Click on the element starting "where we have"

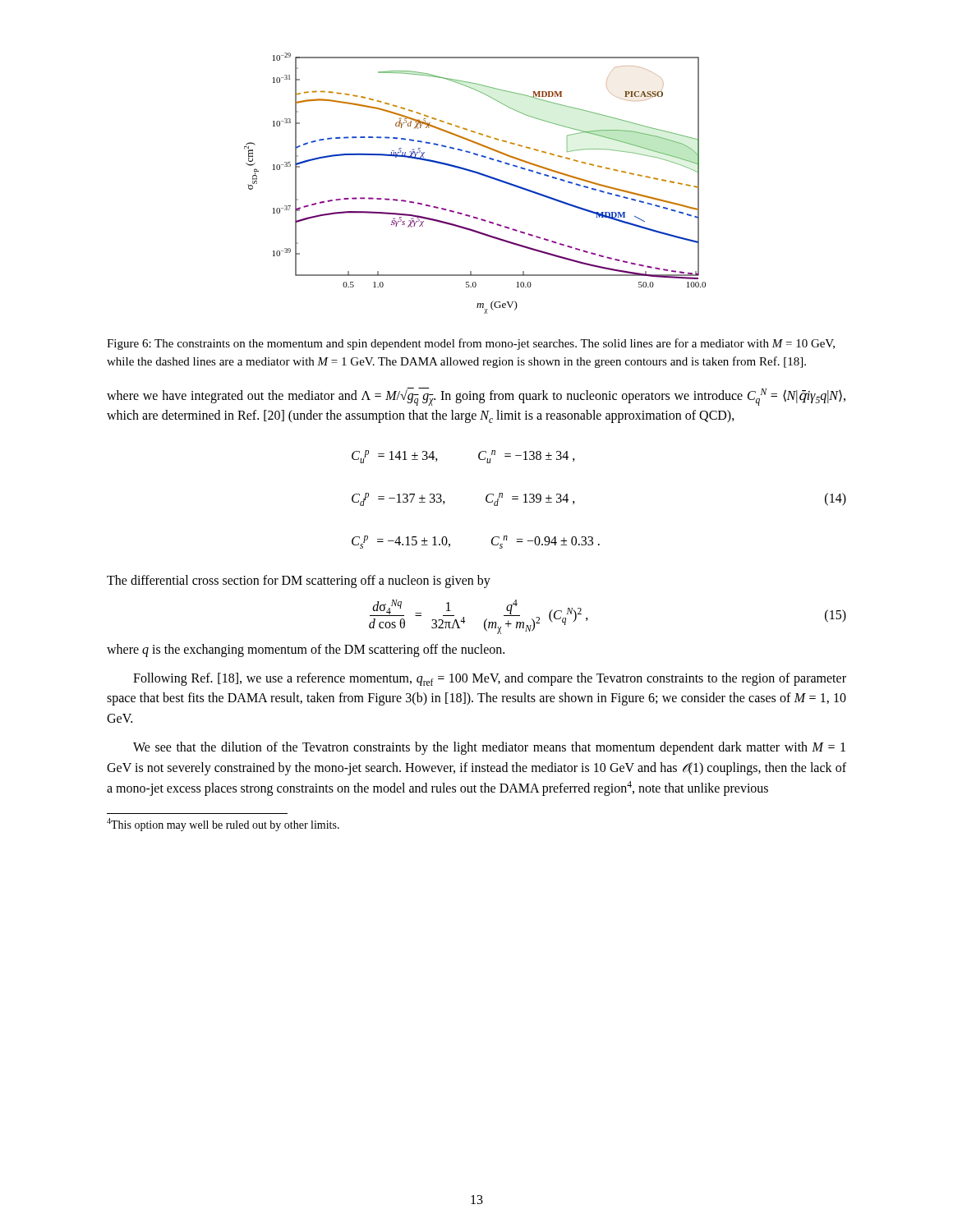476,406
